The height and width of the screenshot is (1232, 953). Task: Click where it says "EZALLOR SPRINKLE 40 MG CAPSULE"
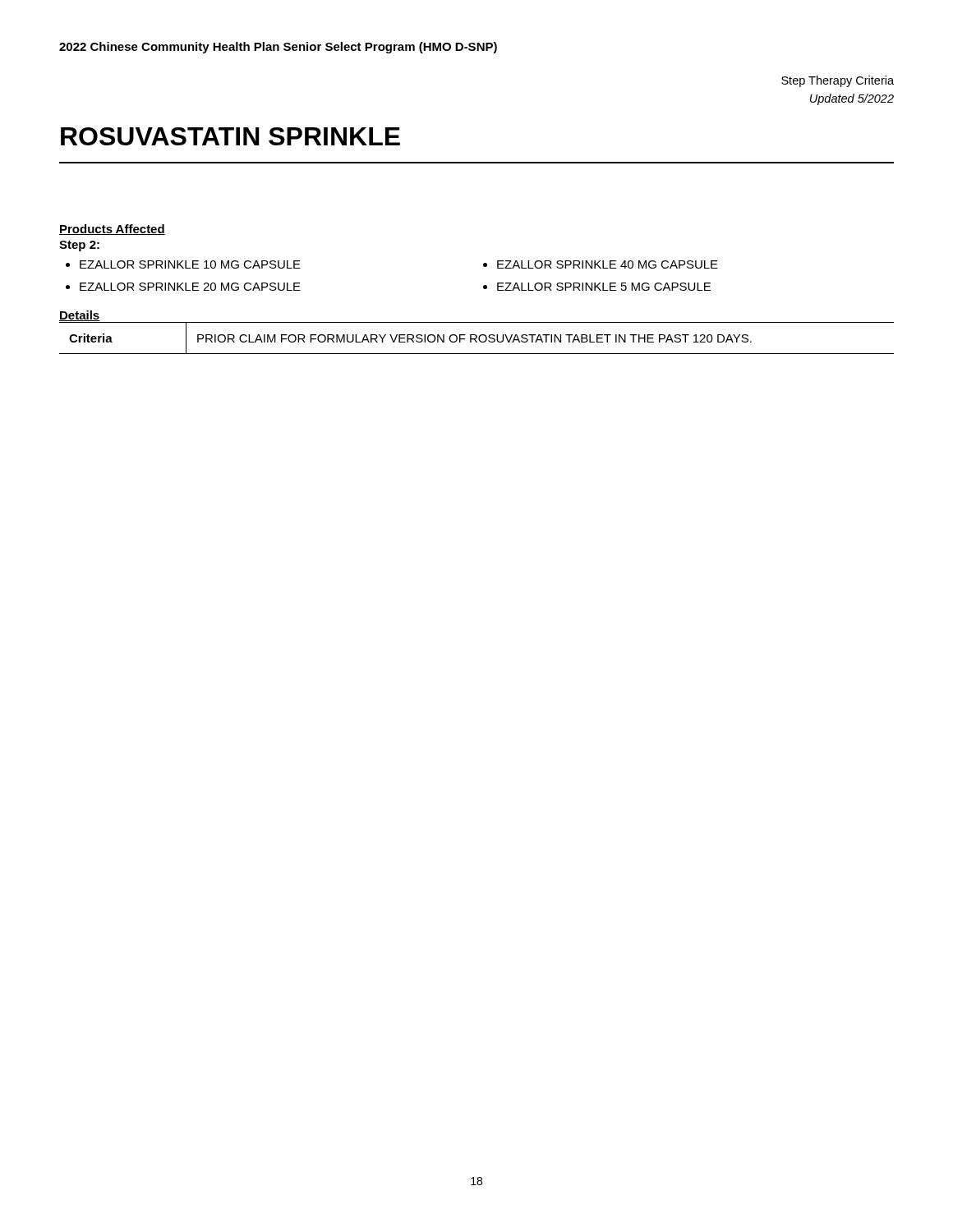[695, 264]
